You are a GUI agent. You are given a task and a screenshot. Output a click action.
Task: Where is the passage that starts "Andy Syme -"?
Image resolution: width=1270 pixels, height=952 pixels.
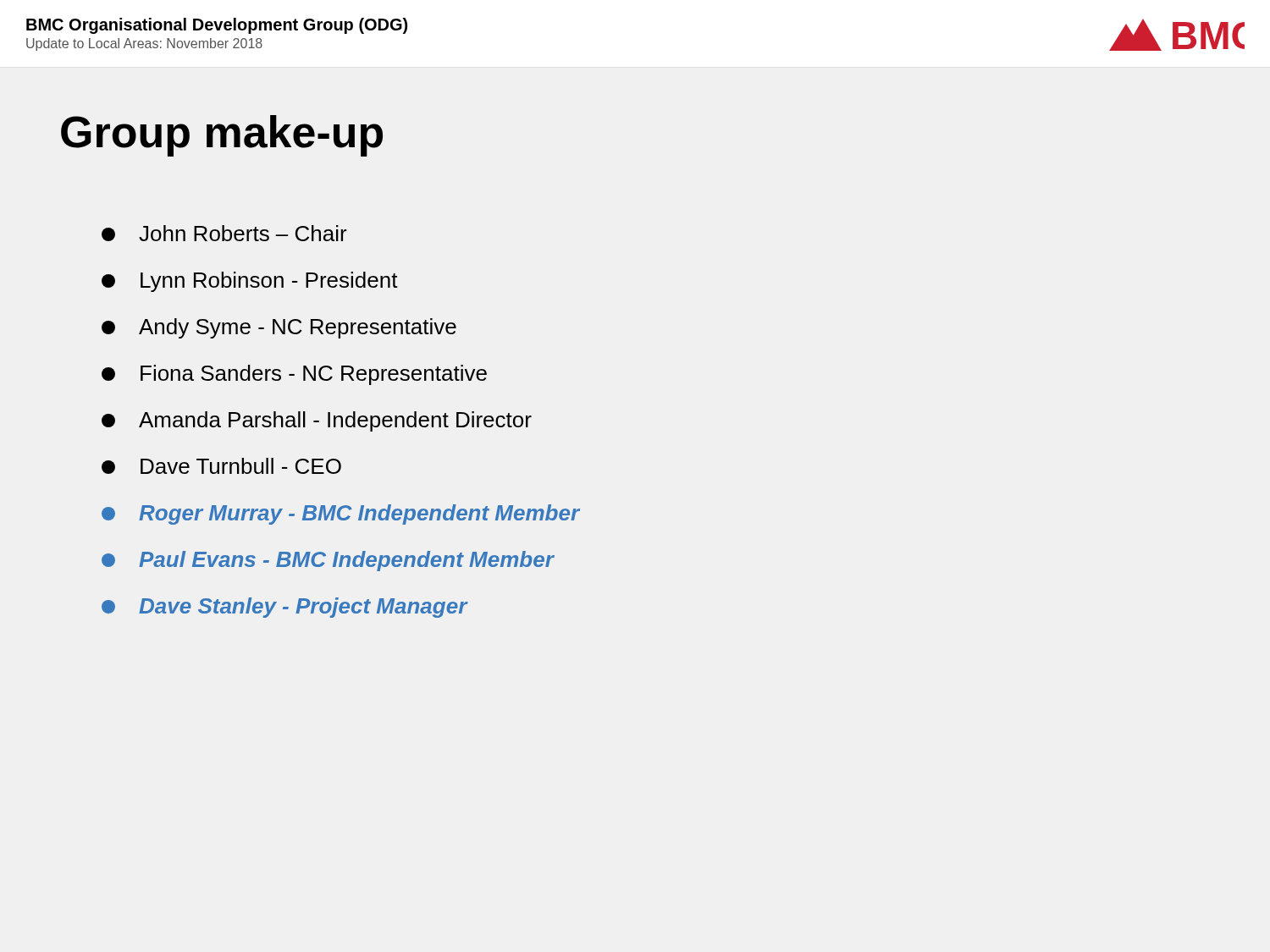[279, 327]
